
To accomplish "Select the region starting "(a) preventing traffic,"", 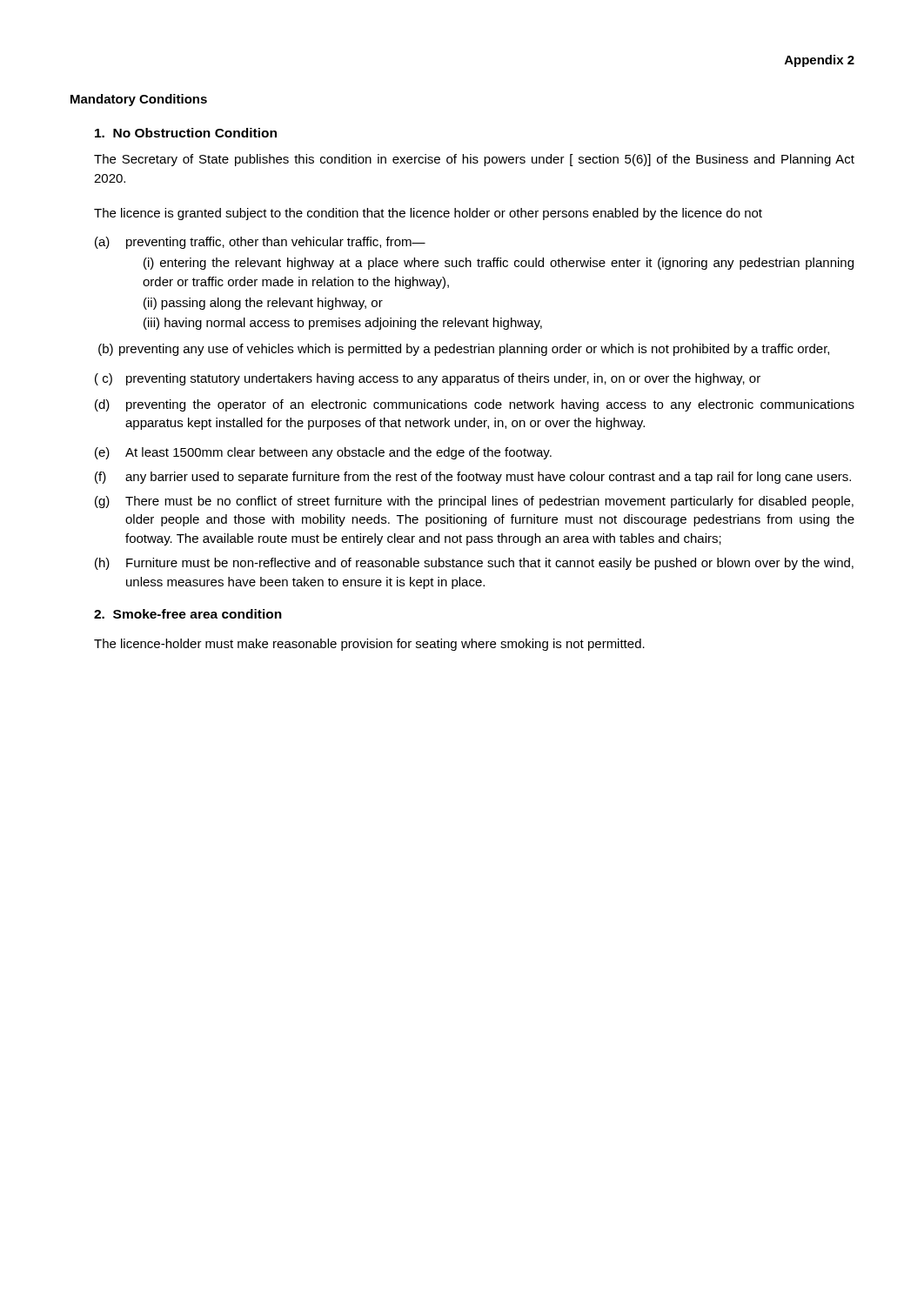I will tap(260, 243).
